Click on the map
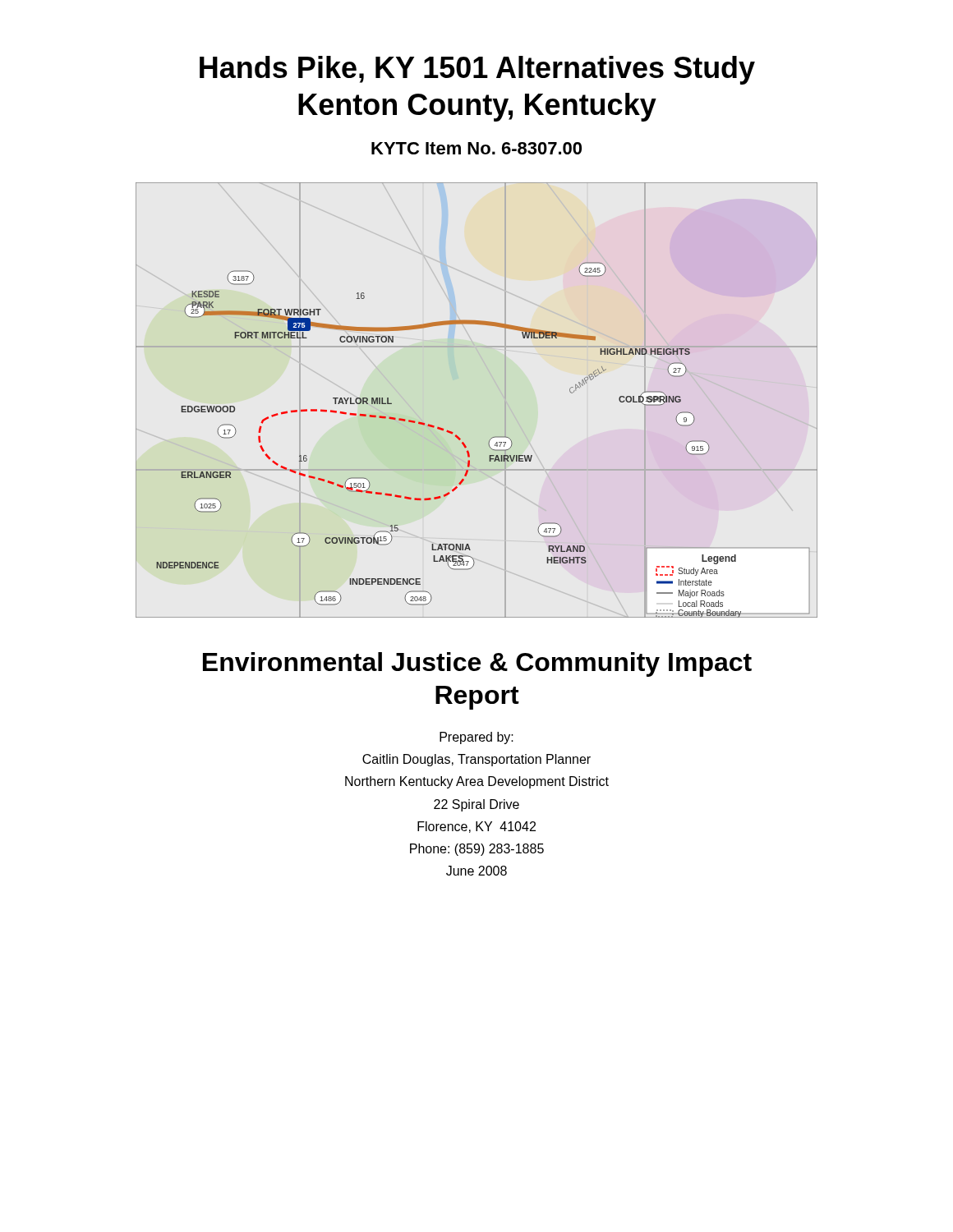Viewport: 953px width, 1232px height. point(476,402)
